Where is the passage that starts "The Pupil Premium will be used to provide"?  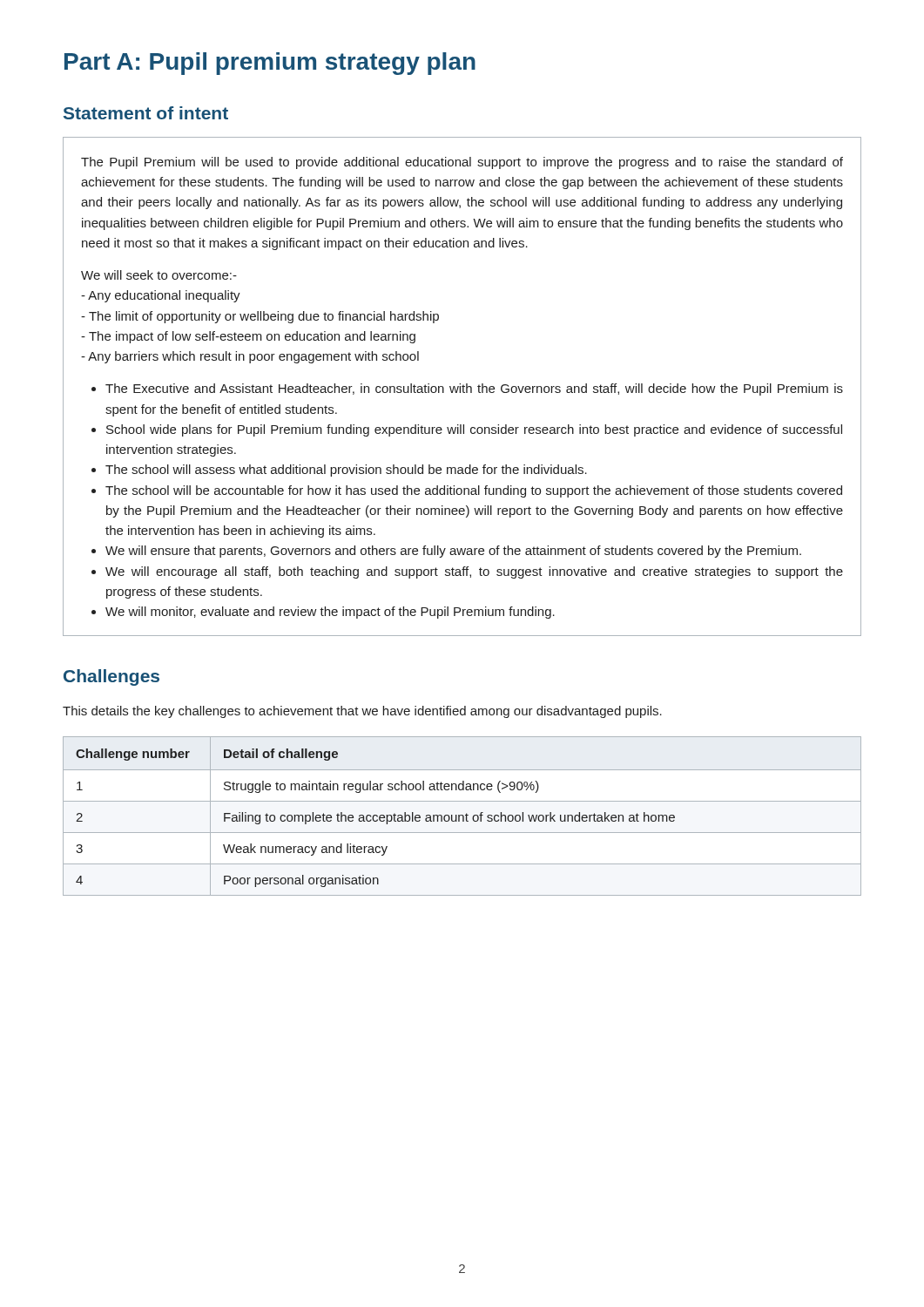tap(462, 202)
